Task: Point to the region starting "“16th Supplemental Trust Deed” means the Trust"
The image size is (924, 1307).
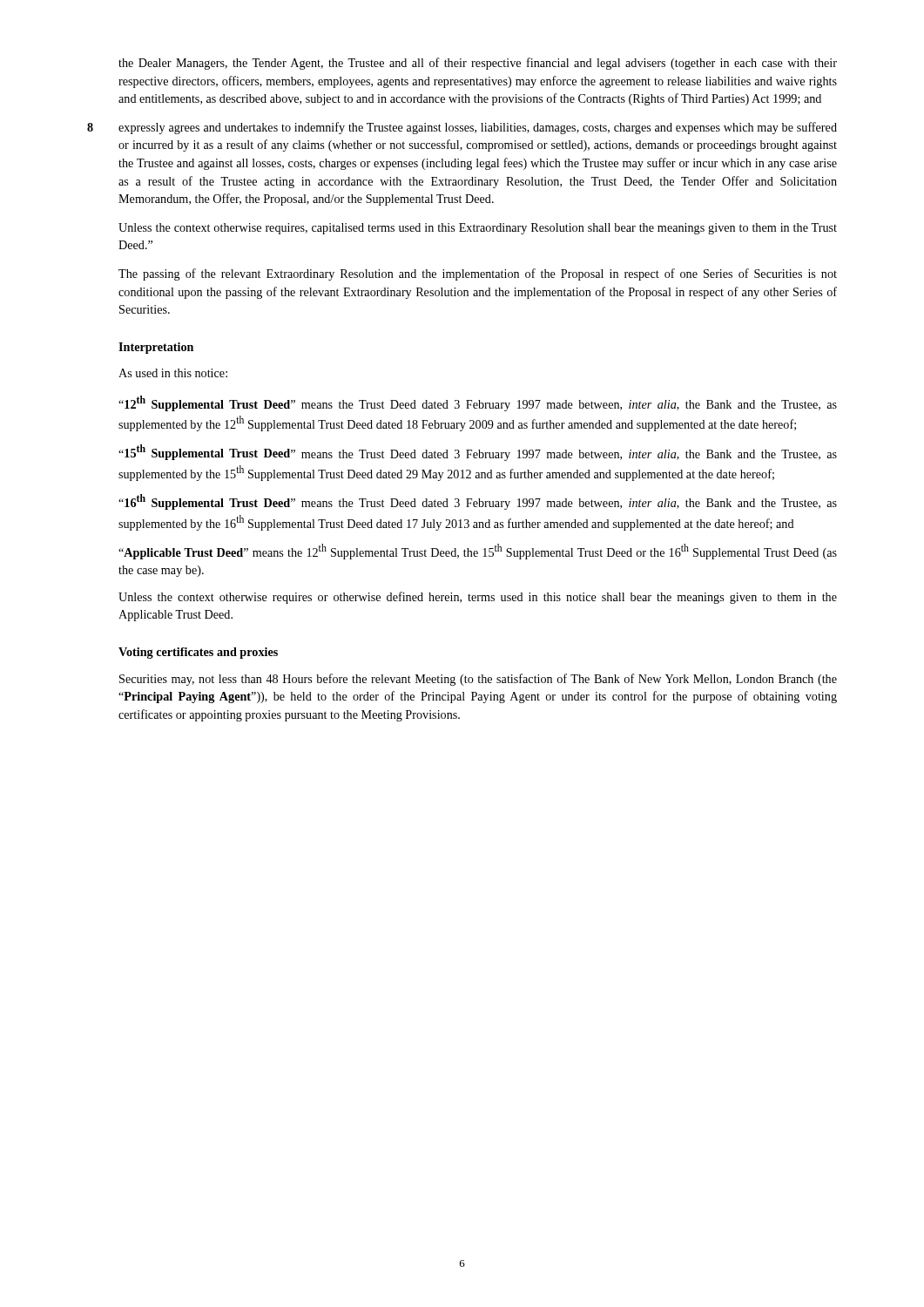Action: pos(478,511)
